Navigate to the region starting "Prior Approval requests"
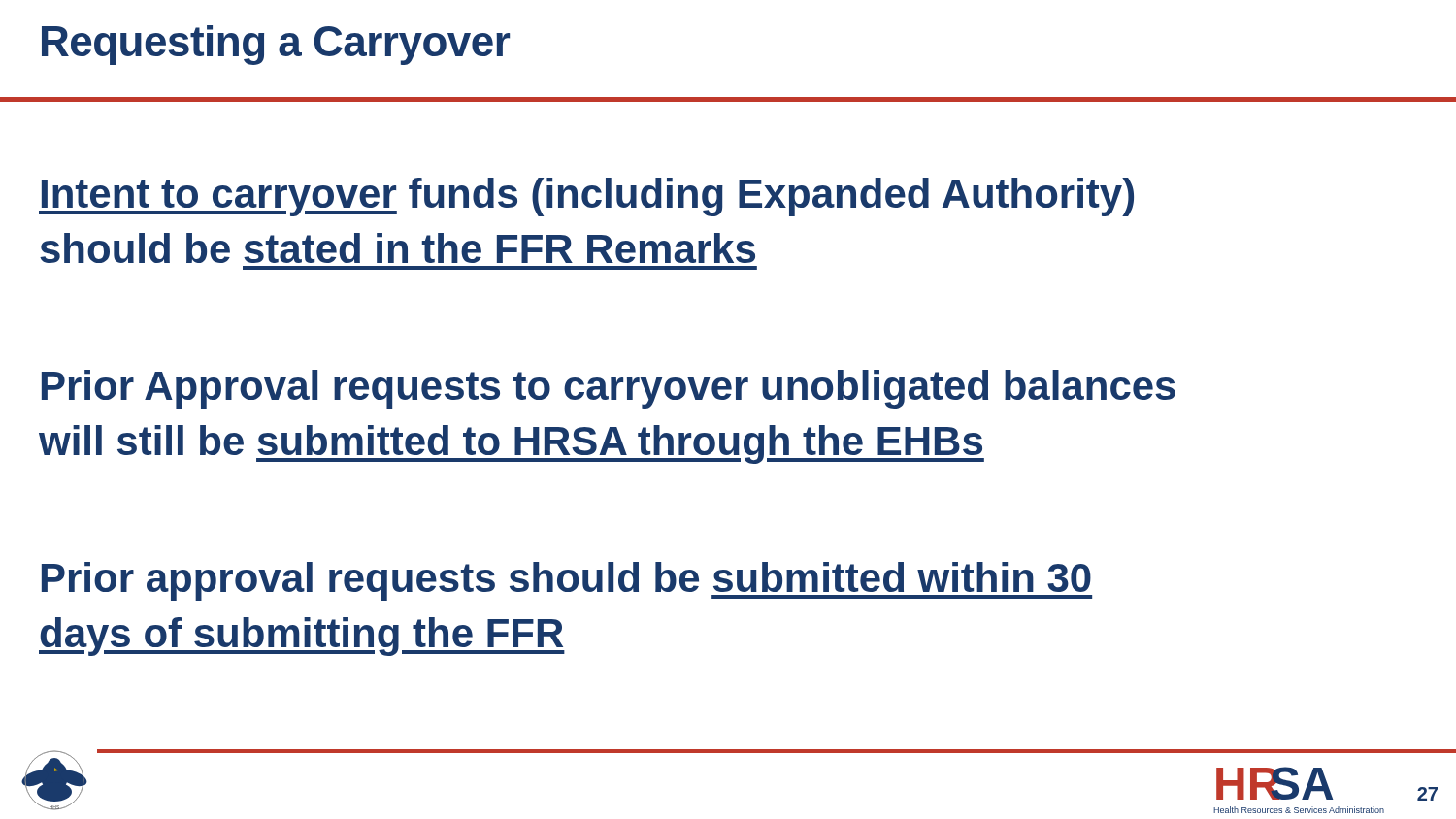1456x819 pixels. click(608, 414)
